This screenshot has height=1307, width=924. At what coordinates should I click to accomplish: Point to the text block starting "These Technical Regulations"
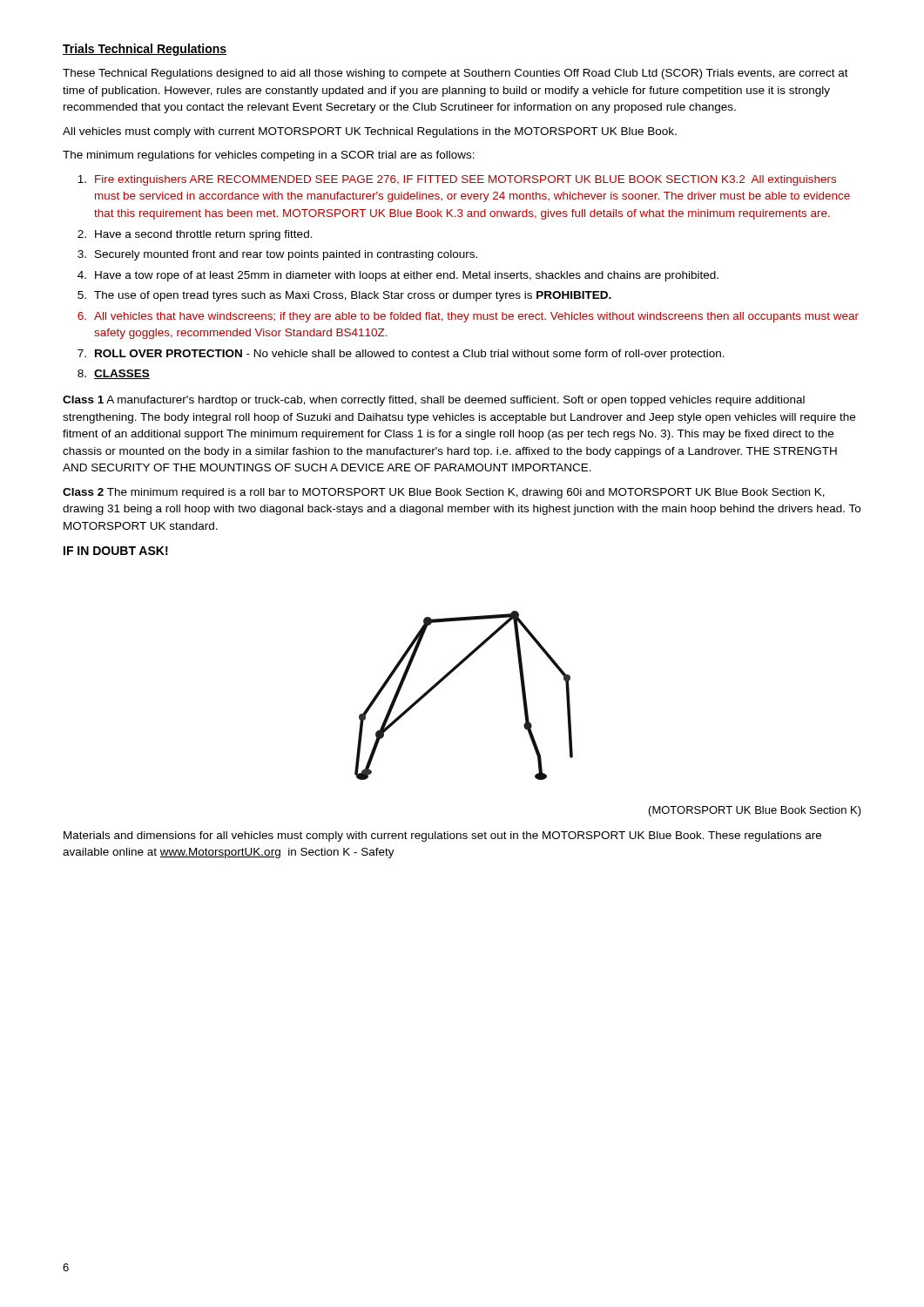click(455, 90)
